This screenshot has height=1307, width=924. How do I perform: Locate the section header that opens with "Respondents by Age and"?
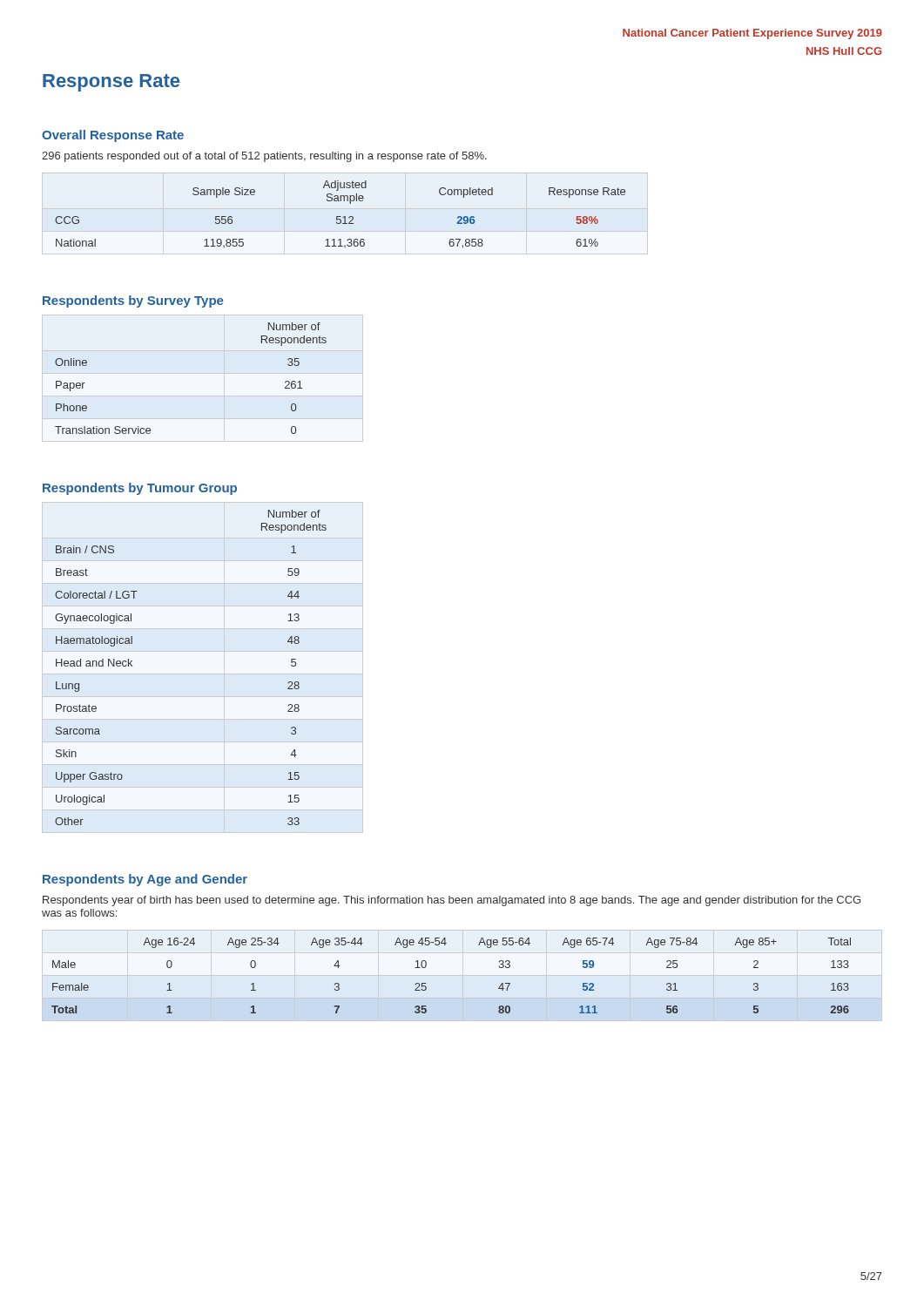145,880
